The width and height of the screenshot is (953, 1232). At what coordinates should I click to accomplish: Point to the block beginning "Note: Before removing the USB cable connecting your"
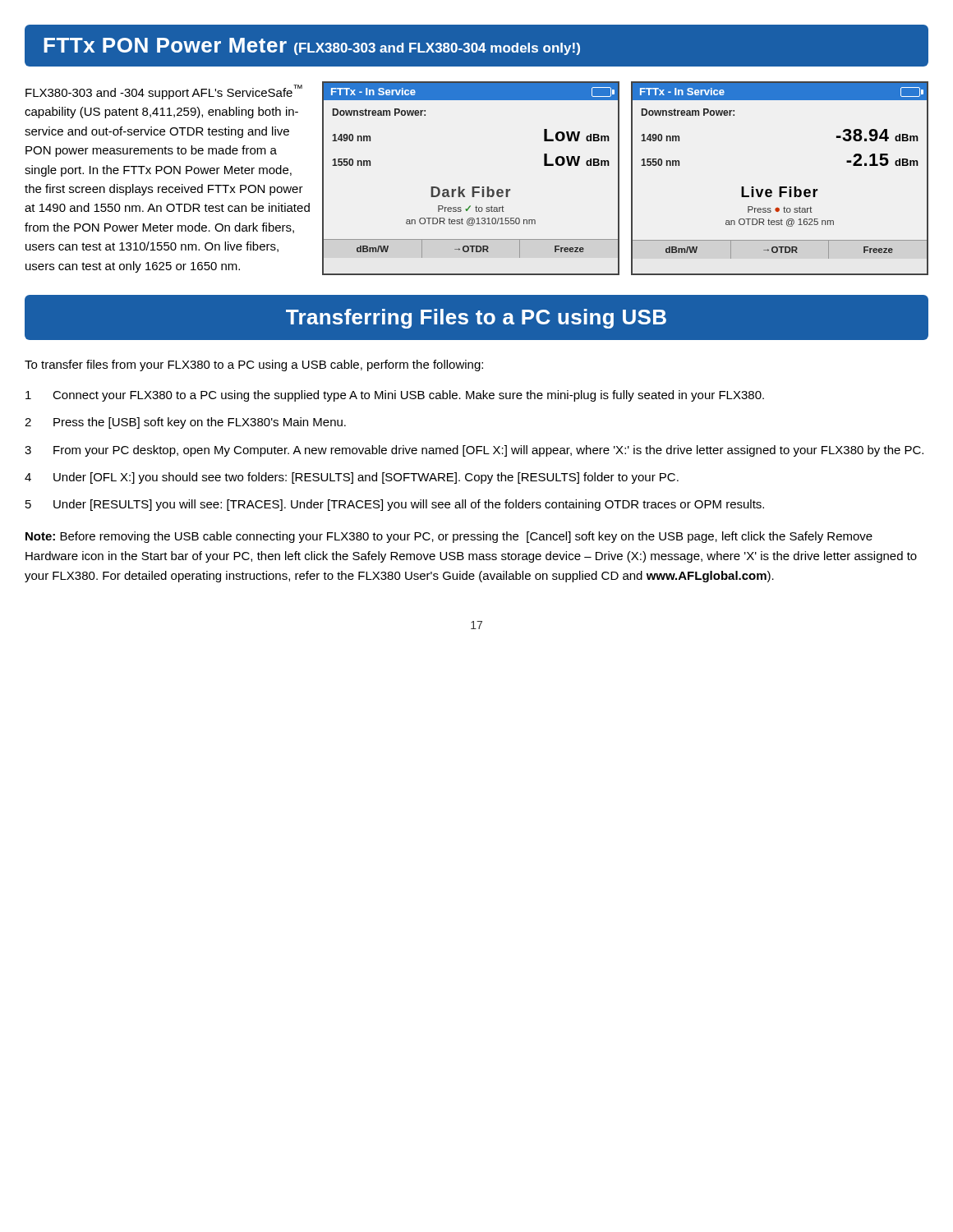[471, 556]
